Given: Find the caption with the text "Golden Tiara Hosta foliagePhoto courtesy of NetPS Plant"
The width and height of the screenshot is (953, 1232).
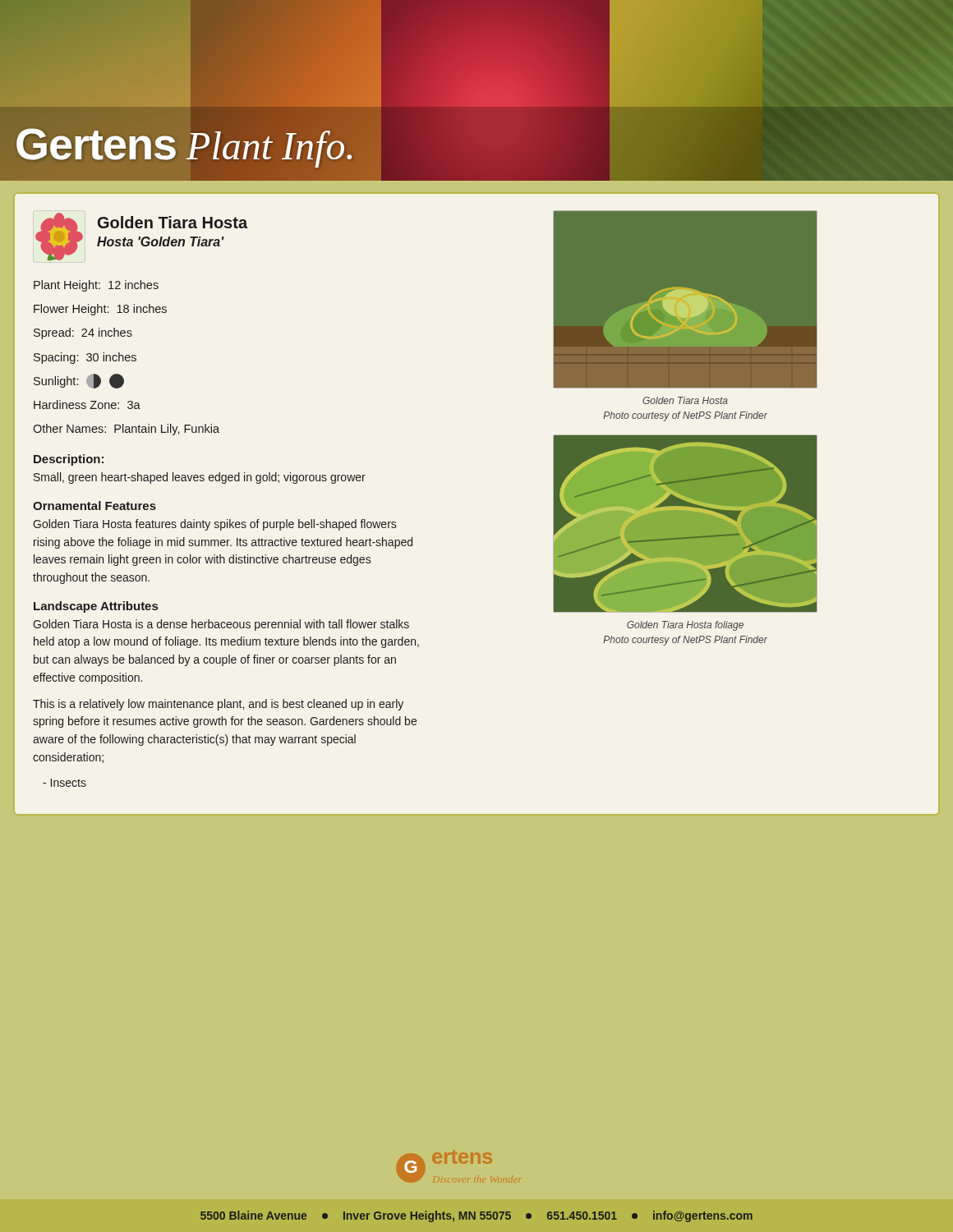Looking at the screenshot, I should [685, 632].
